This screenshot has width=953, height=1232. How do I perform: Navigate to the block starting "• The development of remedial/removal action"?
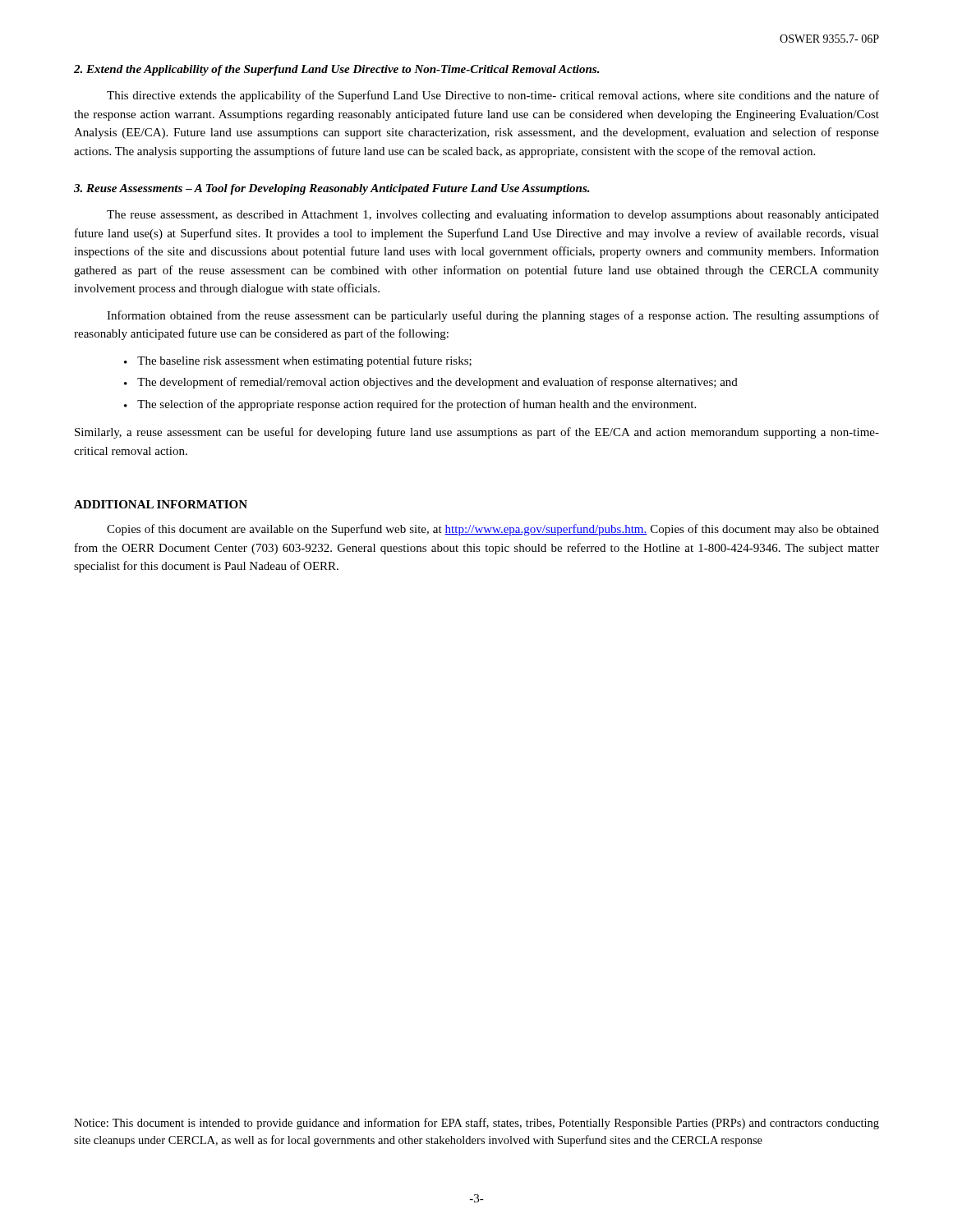430,383
